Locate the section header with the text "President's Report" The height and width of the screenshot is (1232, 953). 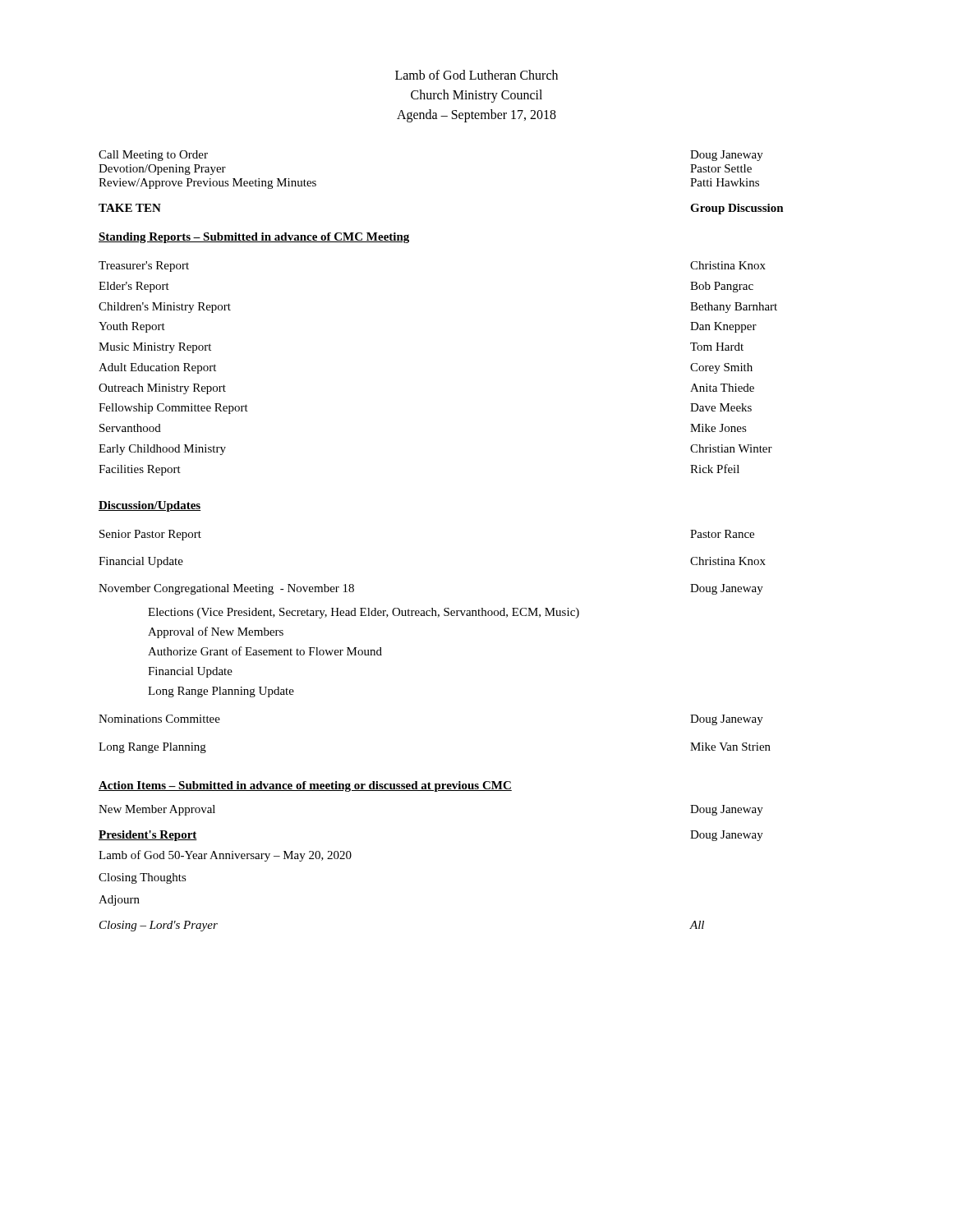[x=148, y=834]
